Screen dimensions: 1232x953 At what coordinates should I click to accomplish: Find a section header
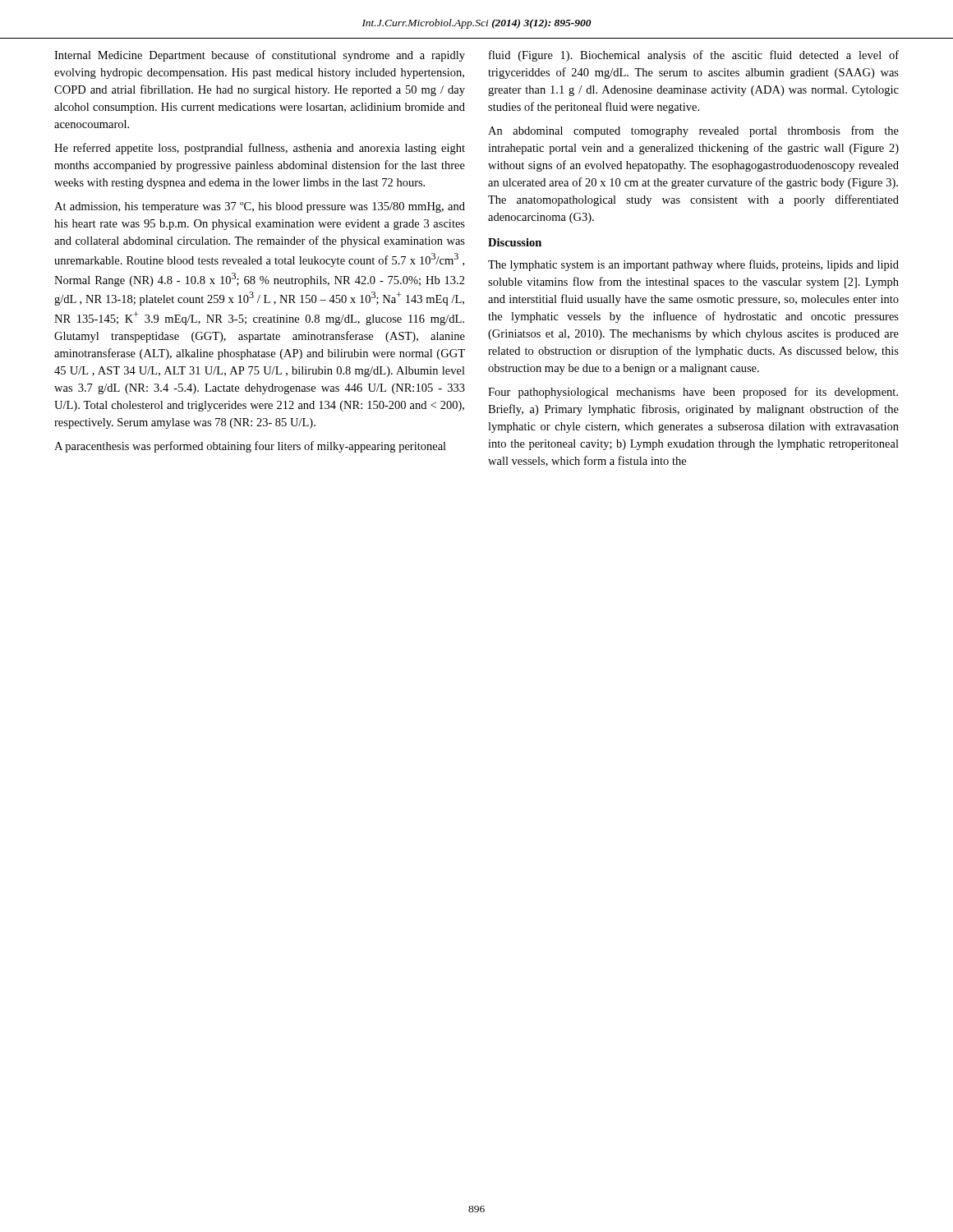pyautogui.click(x=515, y=242)
